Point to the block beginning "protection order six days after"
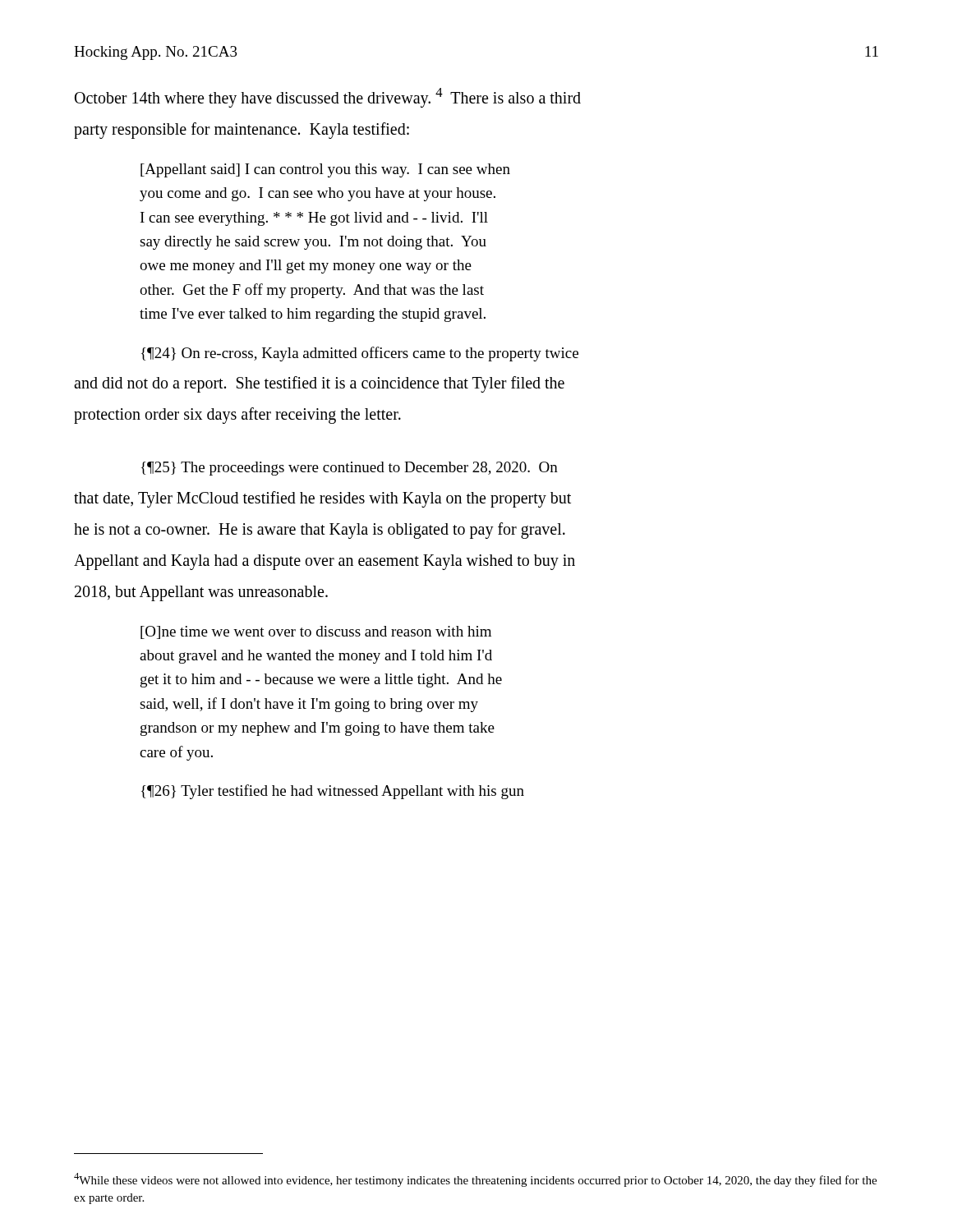The image size is (953, 1232). (x=238, y=414)
